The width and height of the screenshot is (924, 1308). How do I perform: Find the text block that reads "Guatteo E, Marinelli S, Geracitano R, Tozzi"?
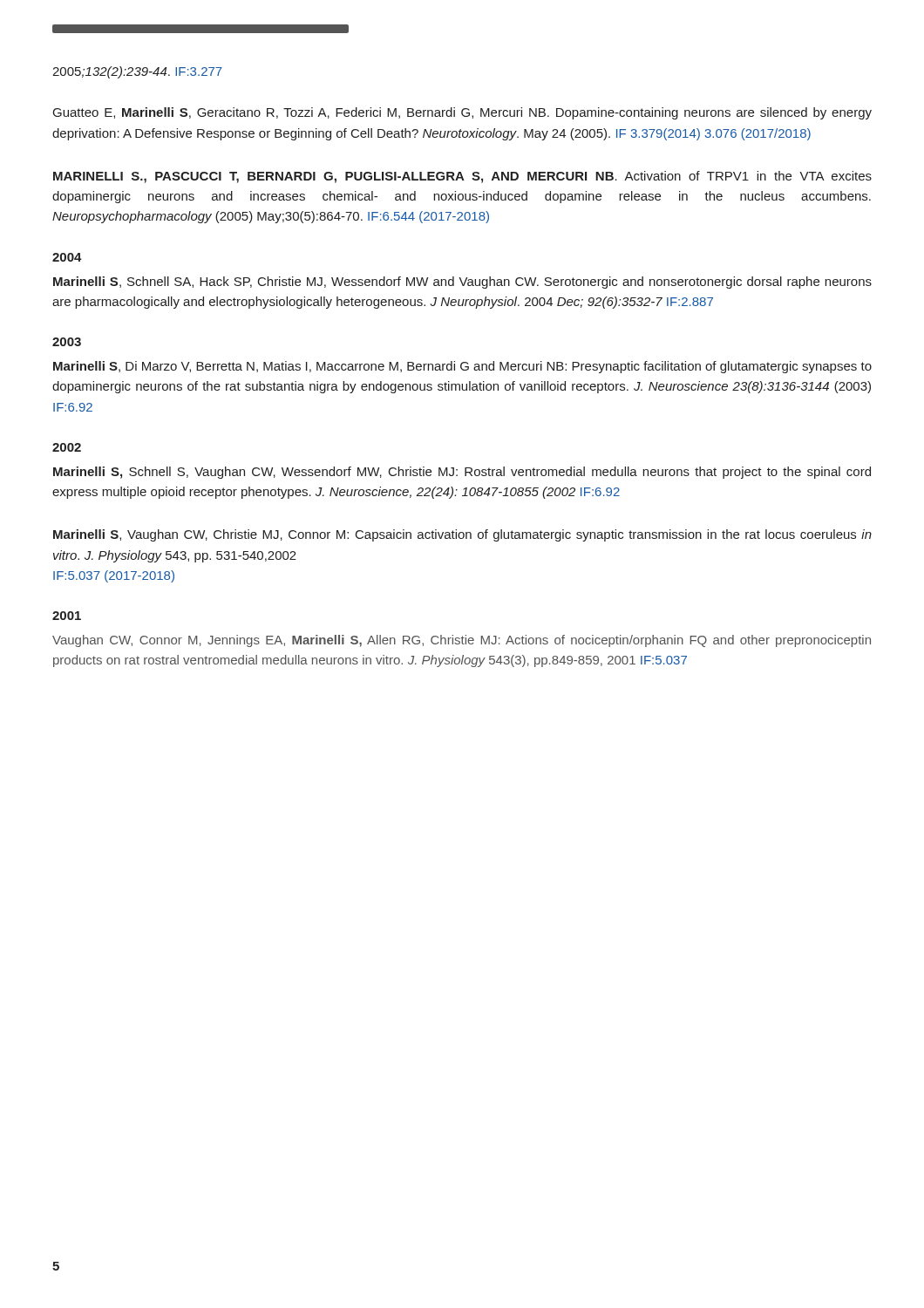tap(462, 122)
